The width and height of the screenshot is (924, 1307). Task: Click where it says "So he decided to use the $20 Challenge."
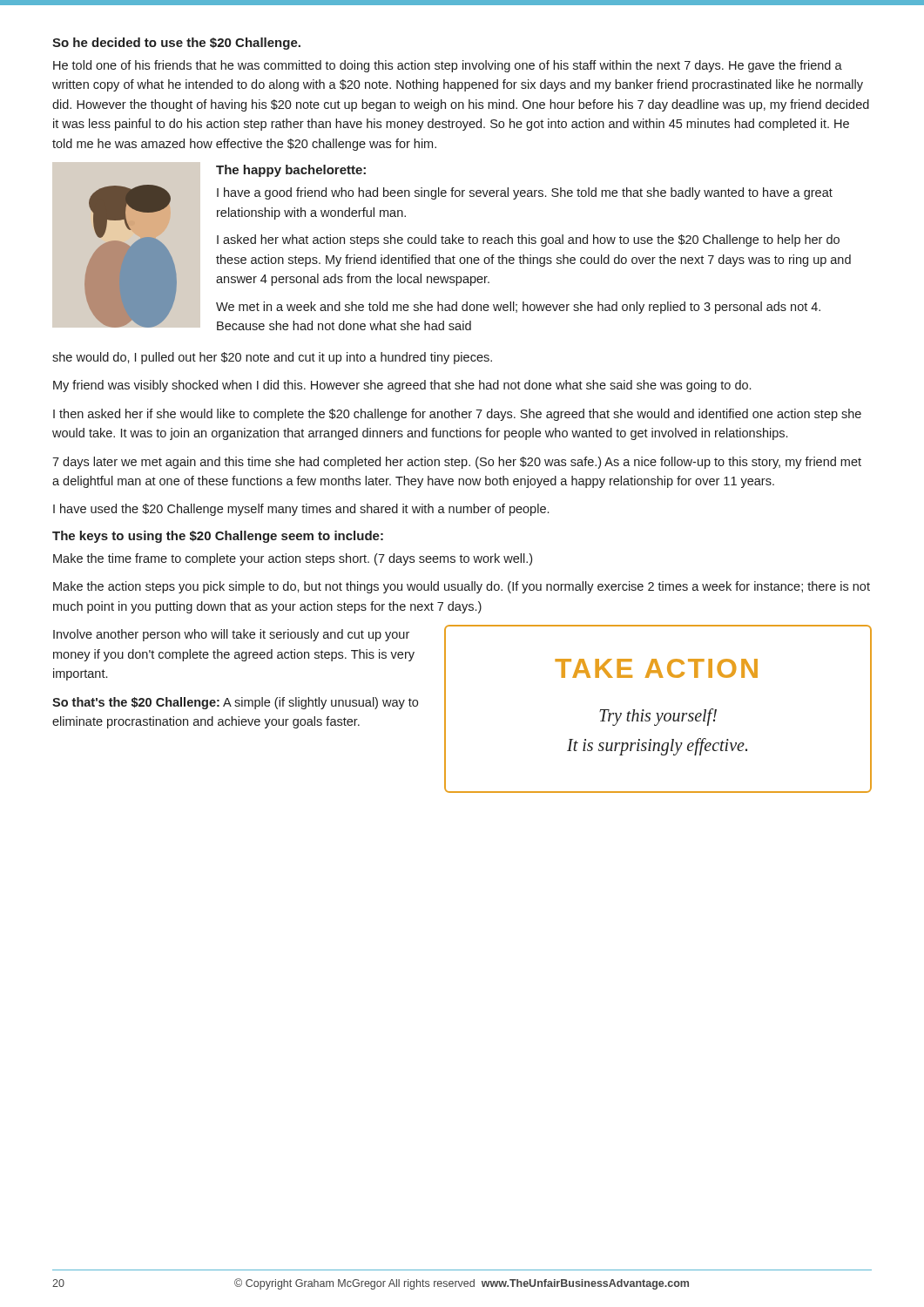(x=177, y=42)
